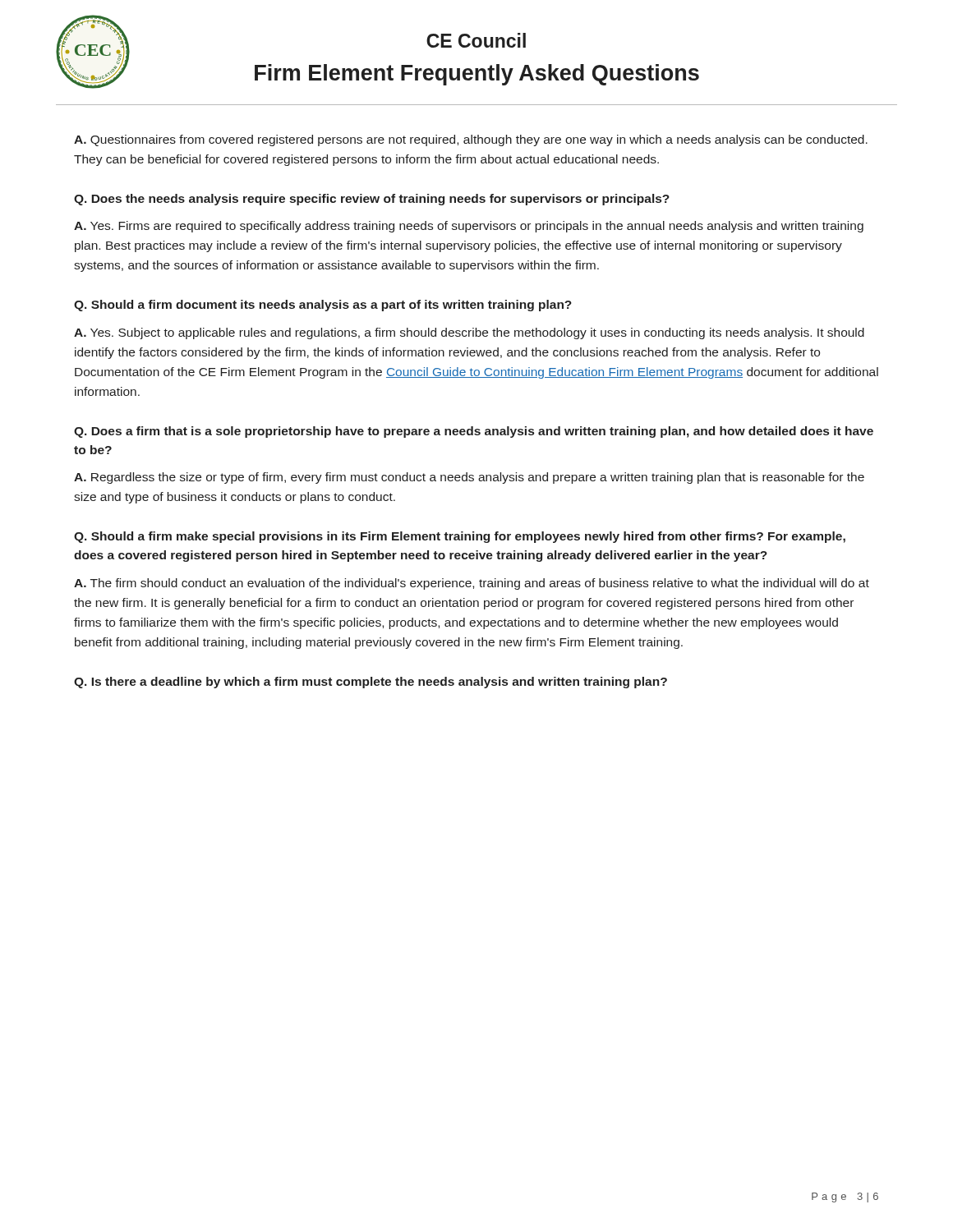This screenshot has width=953, height=1232.
Task: Find the region starting "A. Yes. Firms are required to specifically"
Action: [x=469, y=245]
